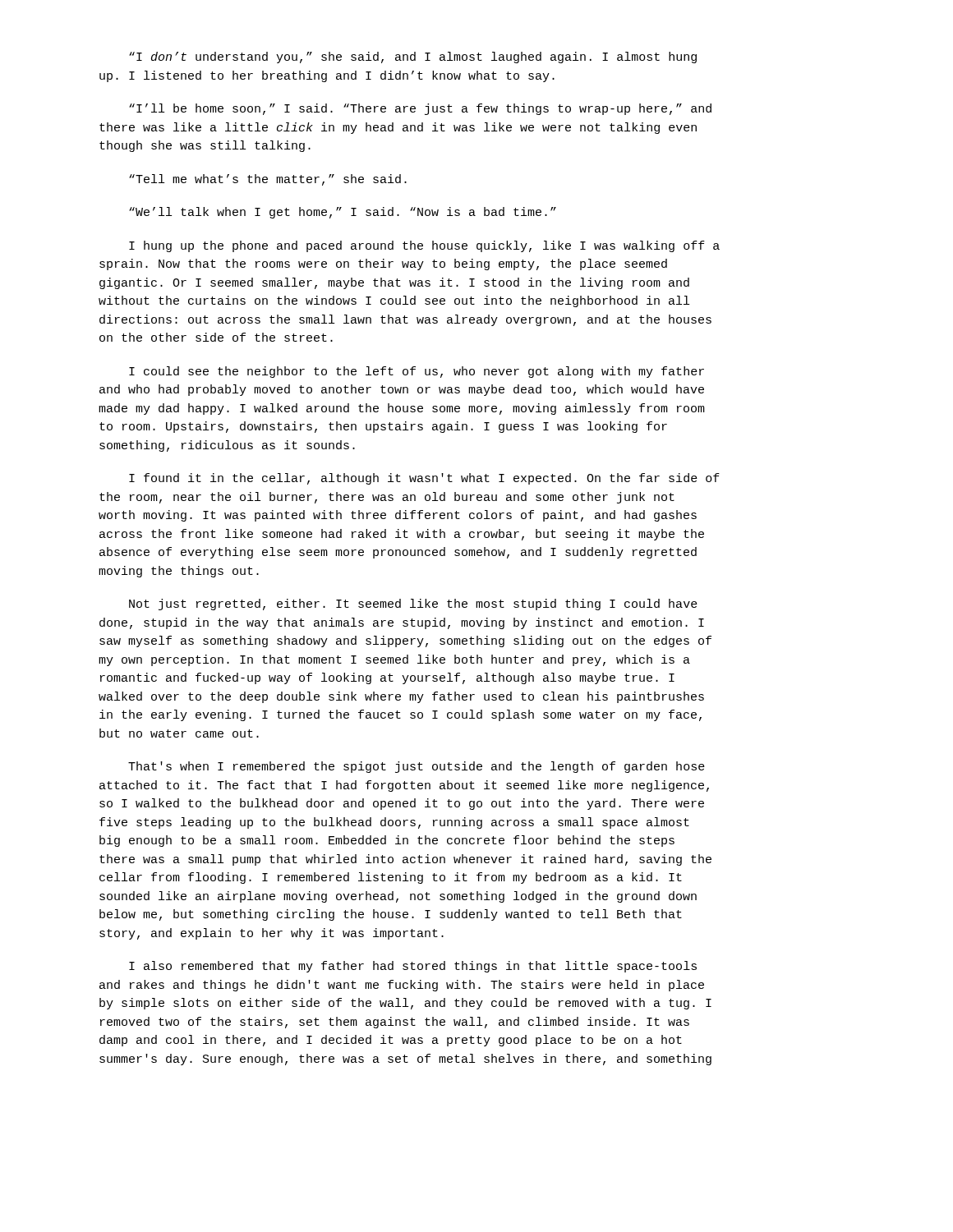The width and height of the screenshot is (953, 1232).
Task: Select the passage starting "I hung up the phone and paced"
Action: click(x=476, y=293)
